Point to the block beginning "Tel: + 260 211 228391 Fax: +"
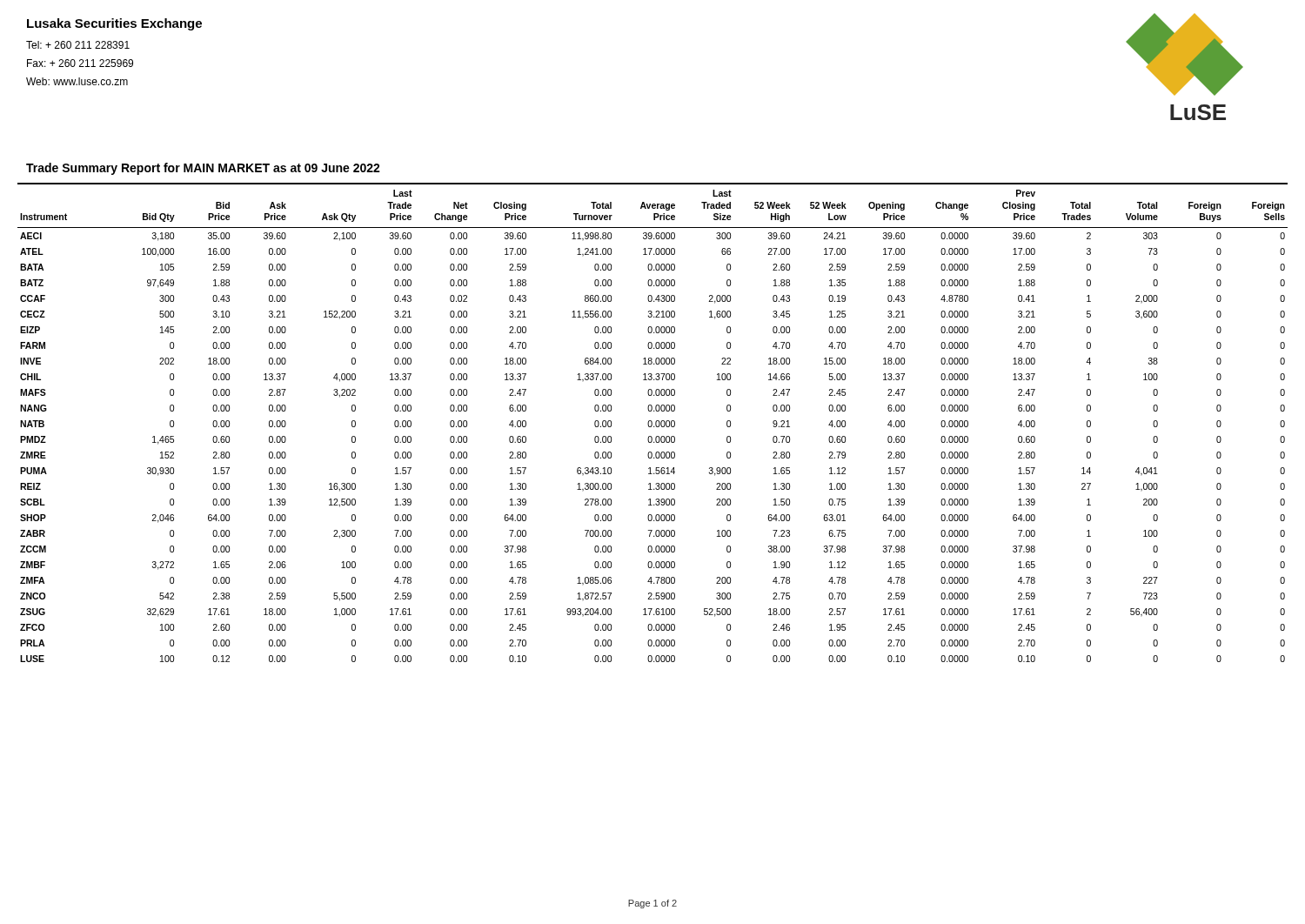The height and width of the screenshot is (924, 1305). click(80, 64)
